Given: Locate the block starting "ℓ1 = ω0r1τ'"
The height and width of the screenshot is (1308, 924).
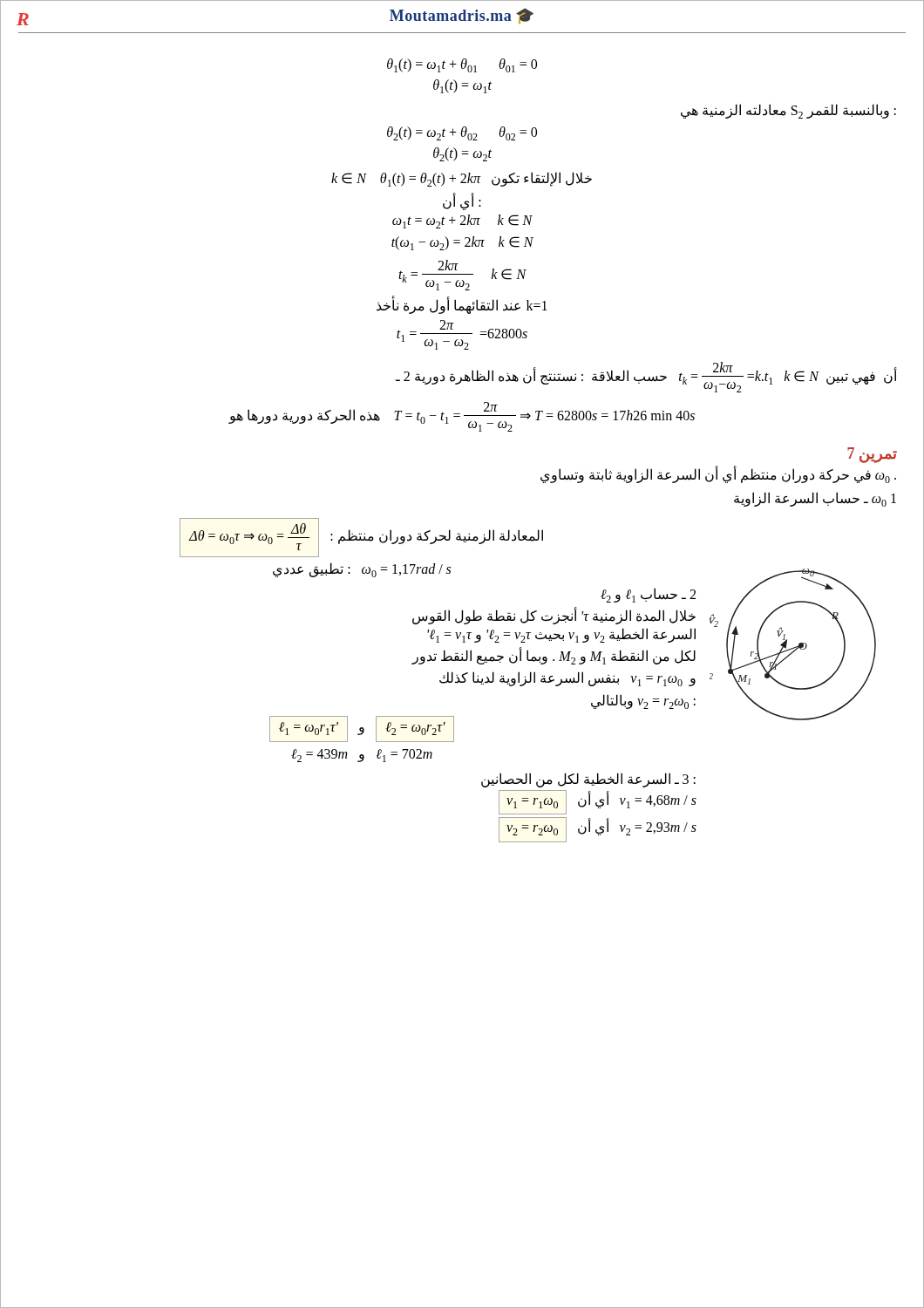Looking at the screenshot, I should point(362,729).
